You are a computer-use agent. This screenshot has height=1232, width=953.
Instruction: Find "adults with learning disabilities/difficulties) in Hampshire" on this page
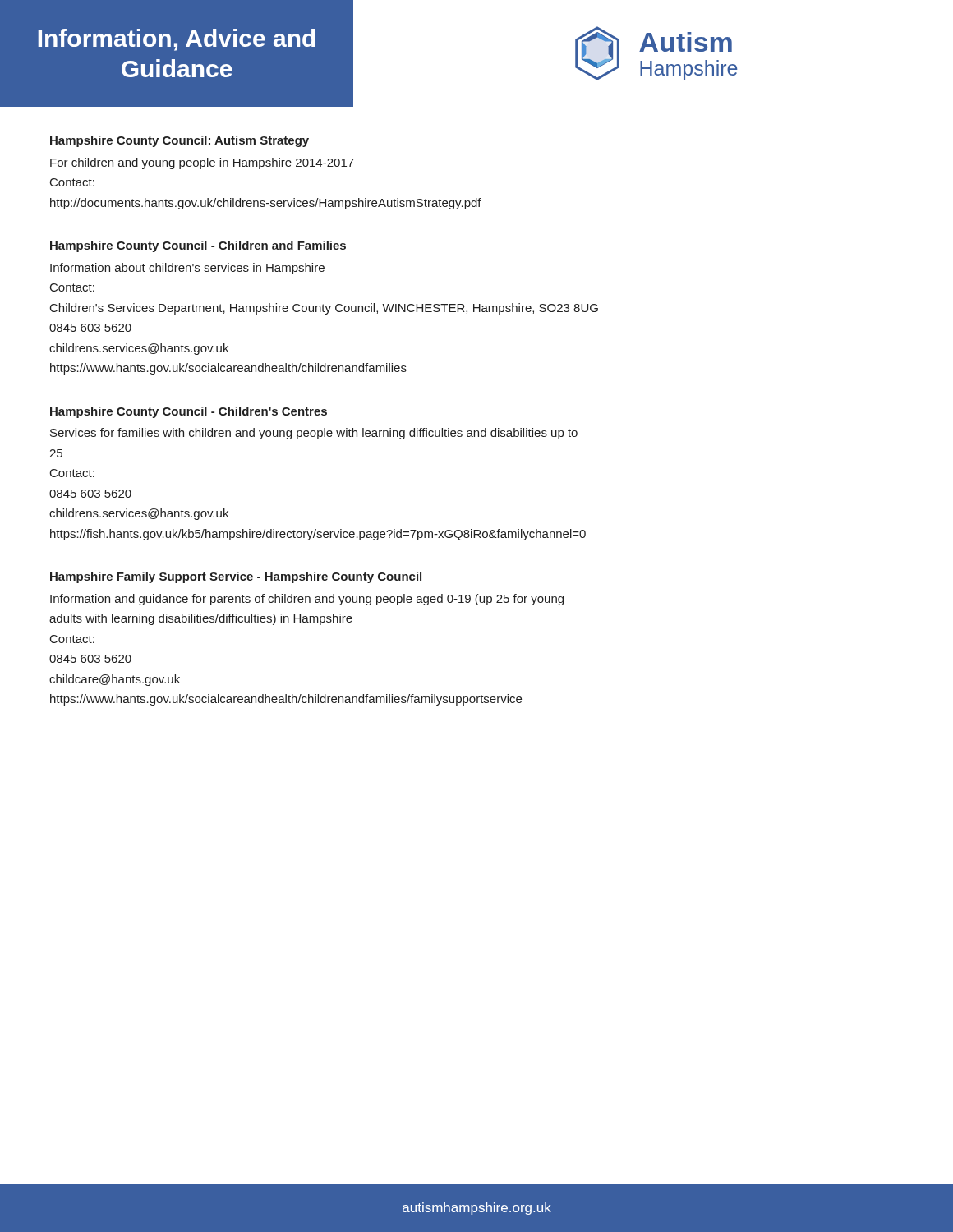pyautogui.click(x=201, y=618)
